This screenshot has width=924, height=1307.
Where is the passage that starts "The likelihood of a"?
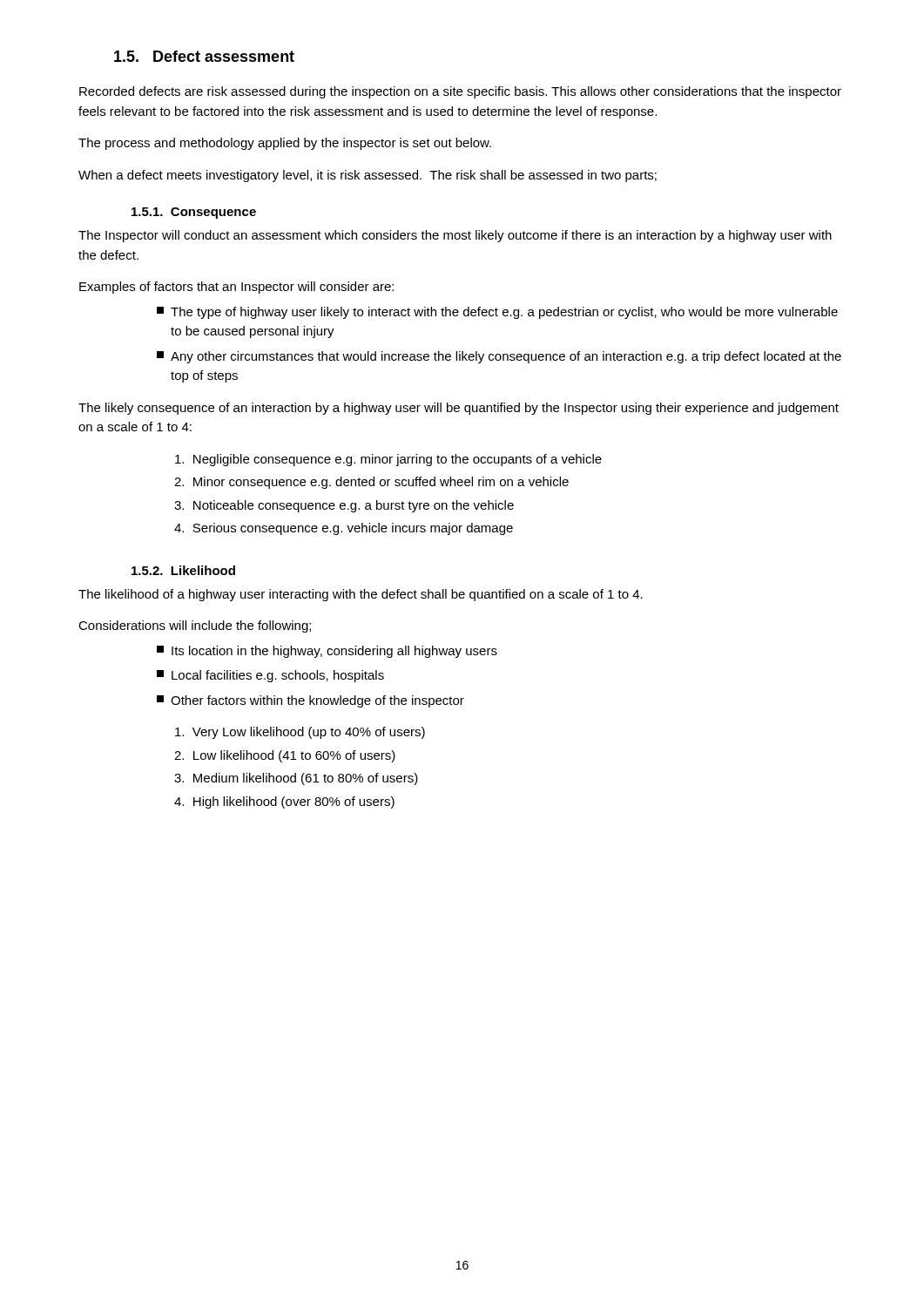pyautogui.click(x=361, y=593)
